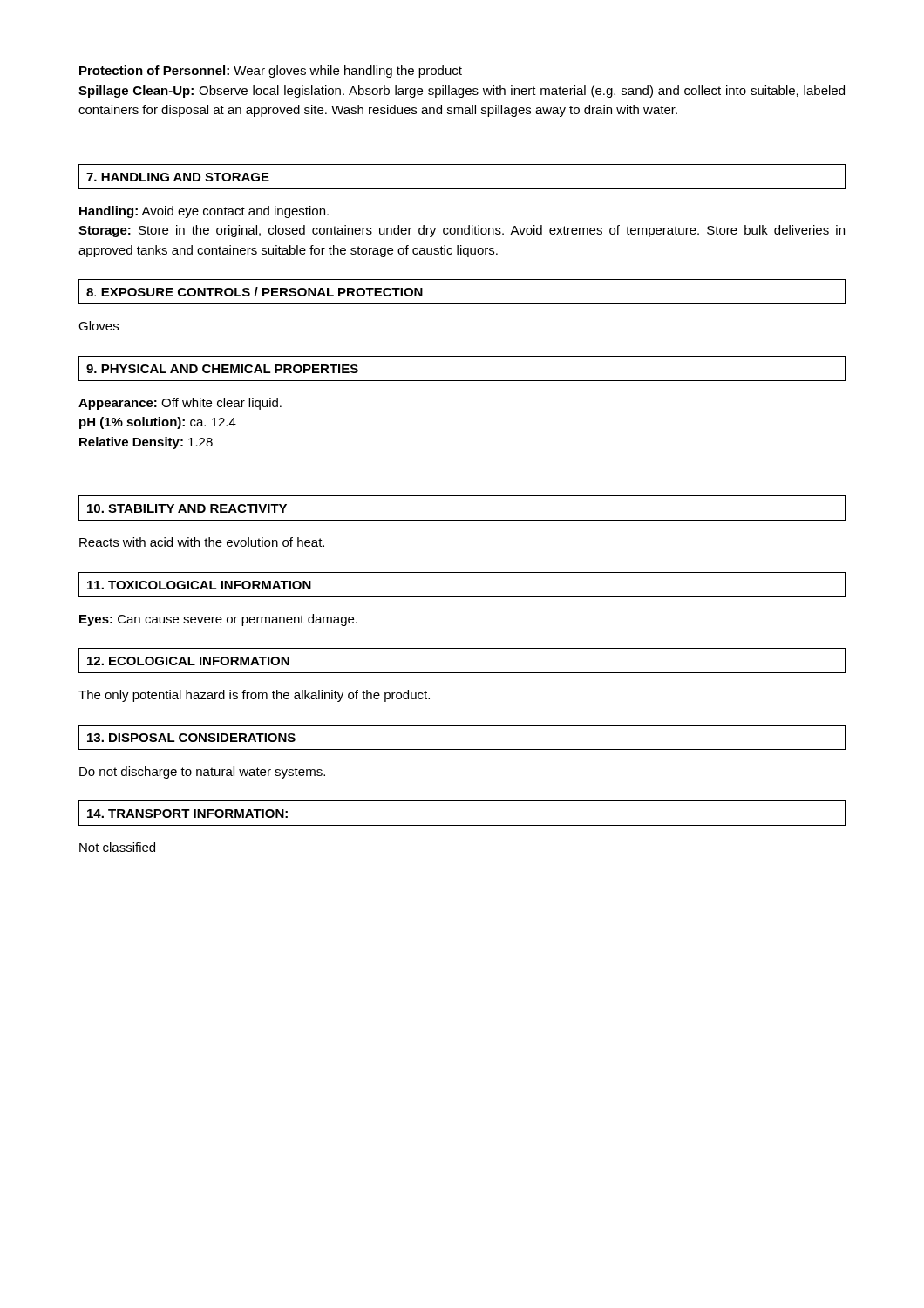This screenshot has width=924, height=1308.
Task: Navigate to the region starting "Do not discharge"
Action: 202,771
